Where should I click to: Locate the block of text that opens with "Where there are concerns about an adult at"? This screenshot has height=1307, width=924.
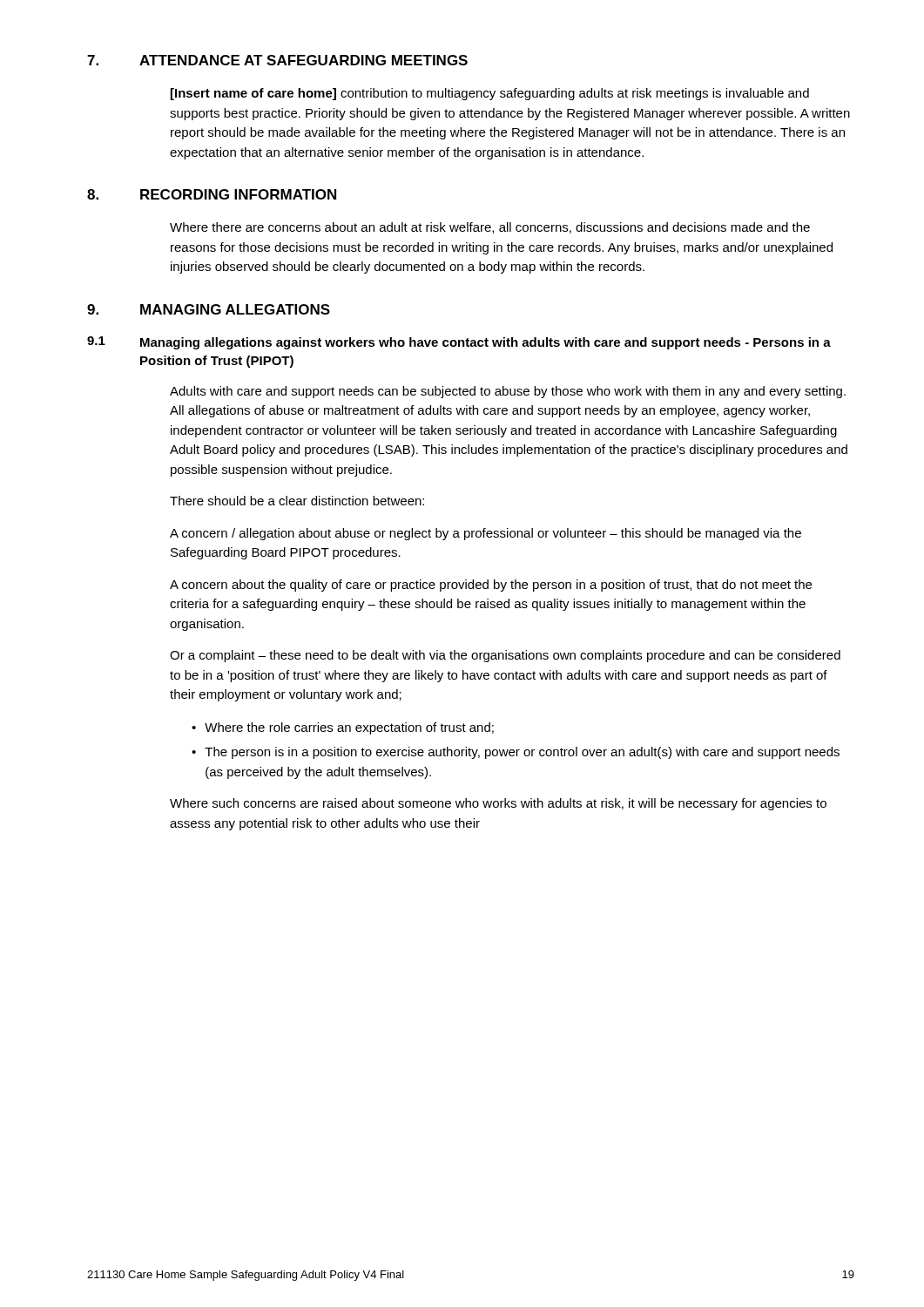(502, 247)
